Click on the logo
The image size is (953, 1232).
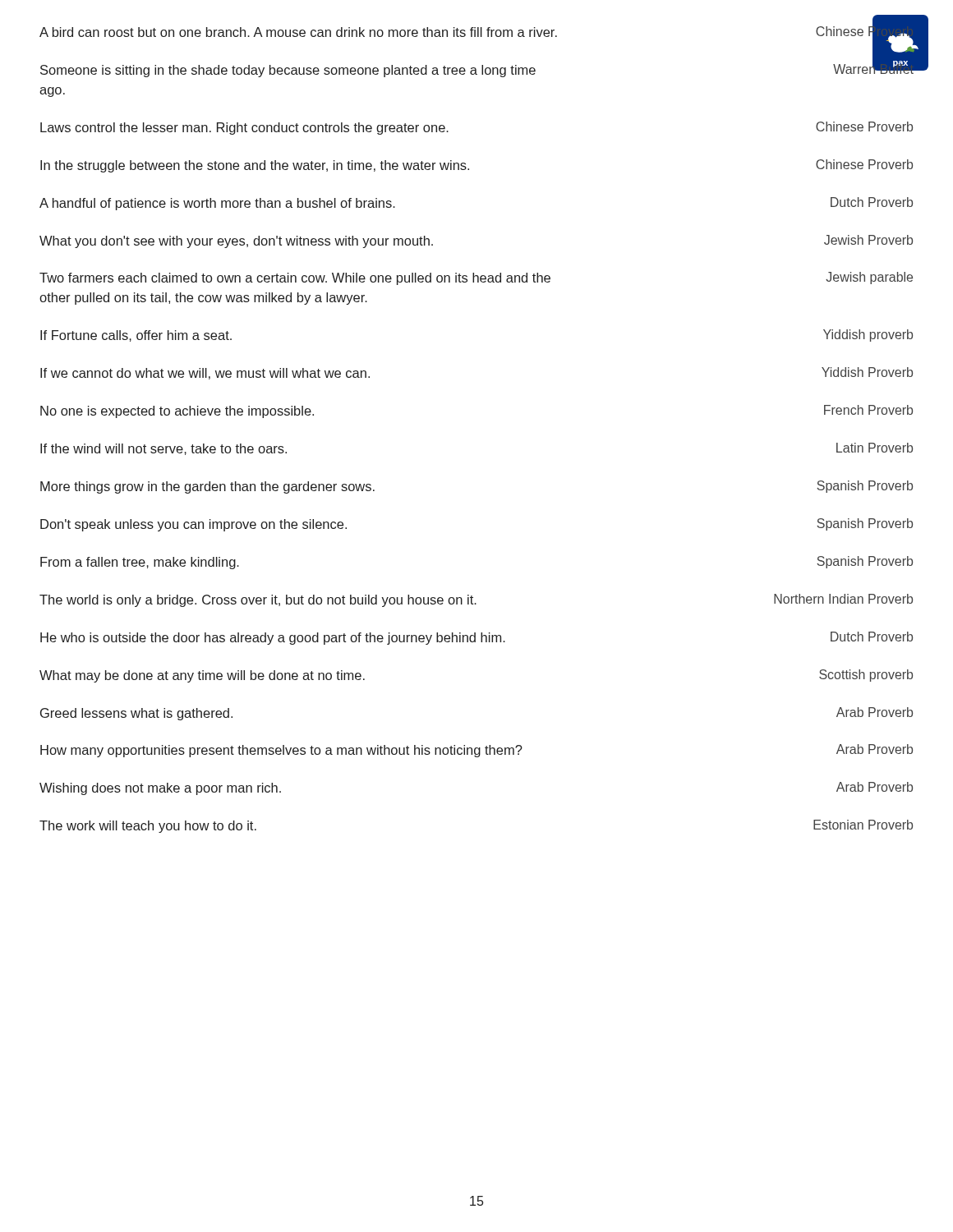pyautogui.click(x=900, y=43)
